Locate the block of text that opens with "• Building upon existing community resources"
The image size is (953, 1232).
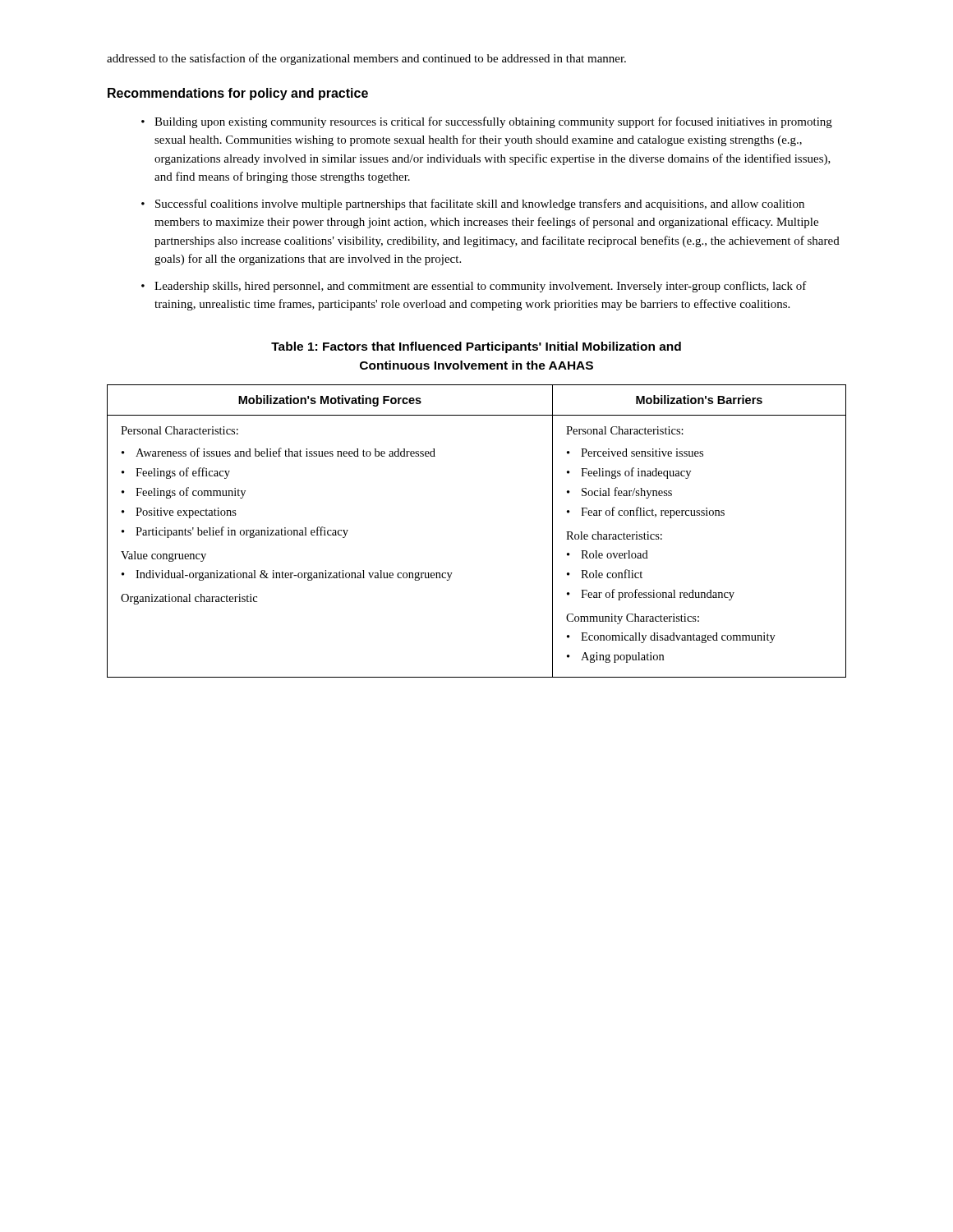click(489, 149)
